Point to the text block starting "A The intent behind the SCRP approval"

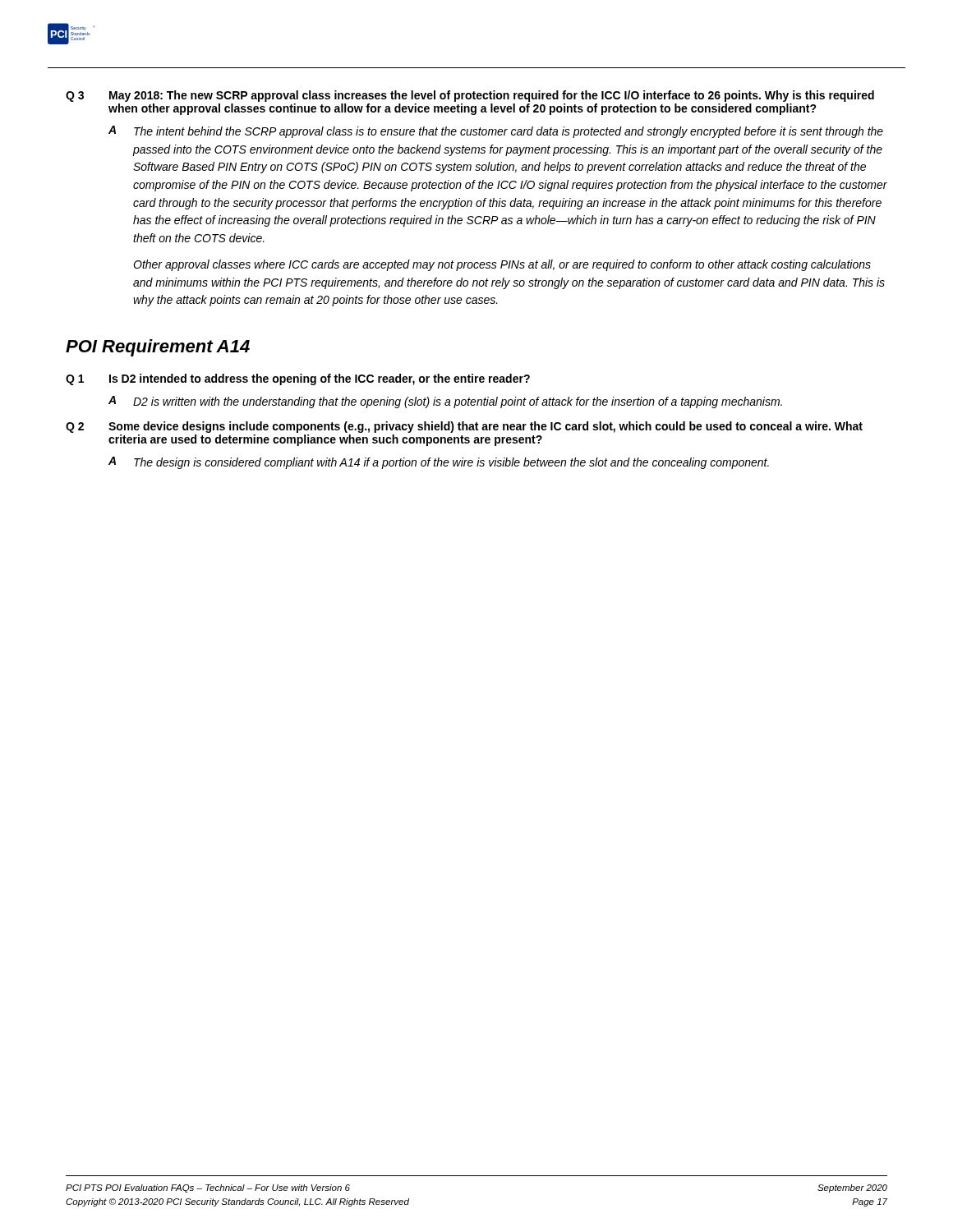(x=498, y=186)
